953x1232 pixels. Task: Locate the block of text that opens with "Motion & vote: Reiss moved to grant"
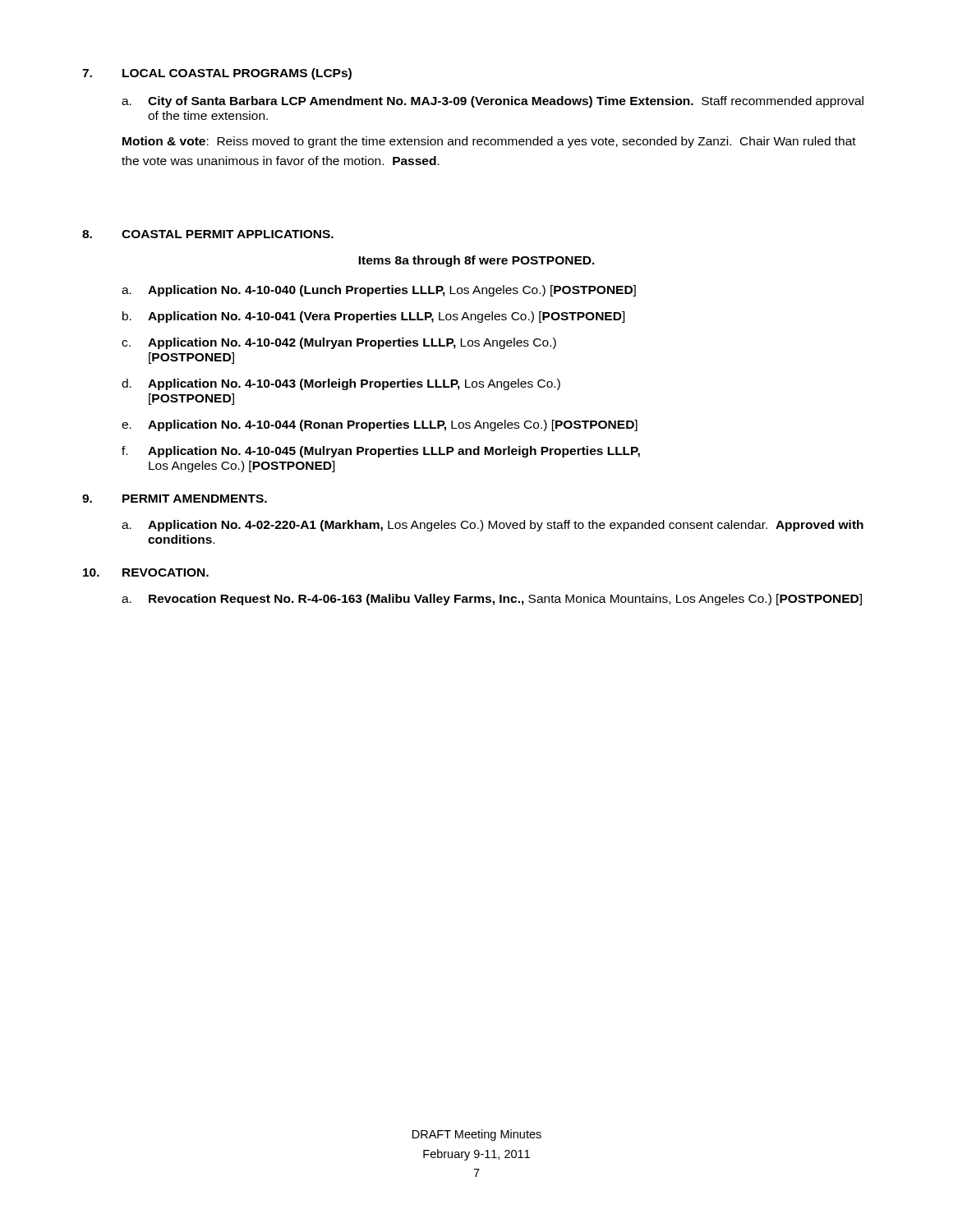[489, 151]
